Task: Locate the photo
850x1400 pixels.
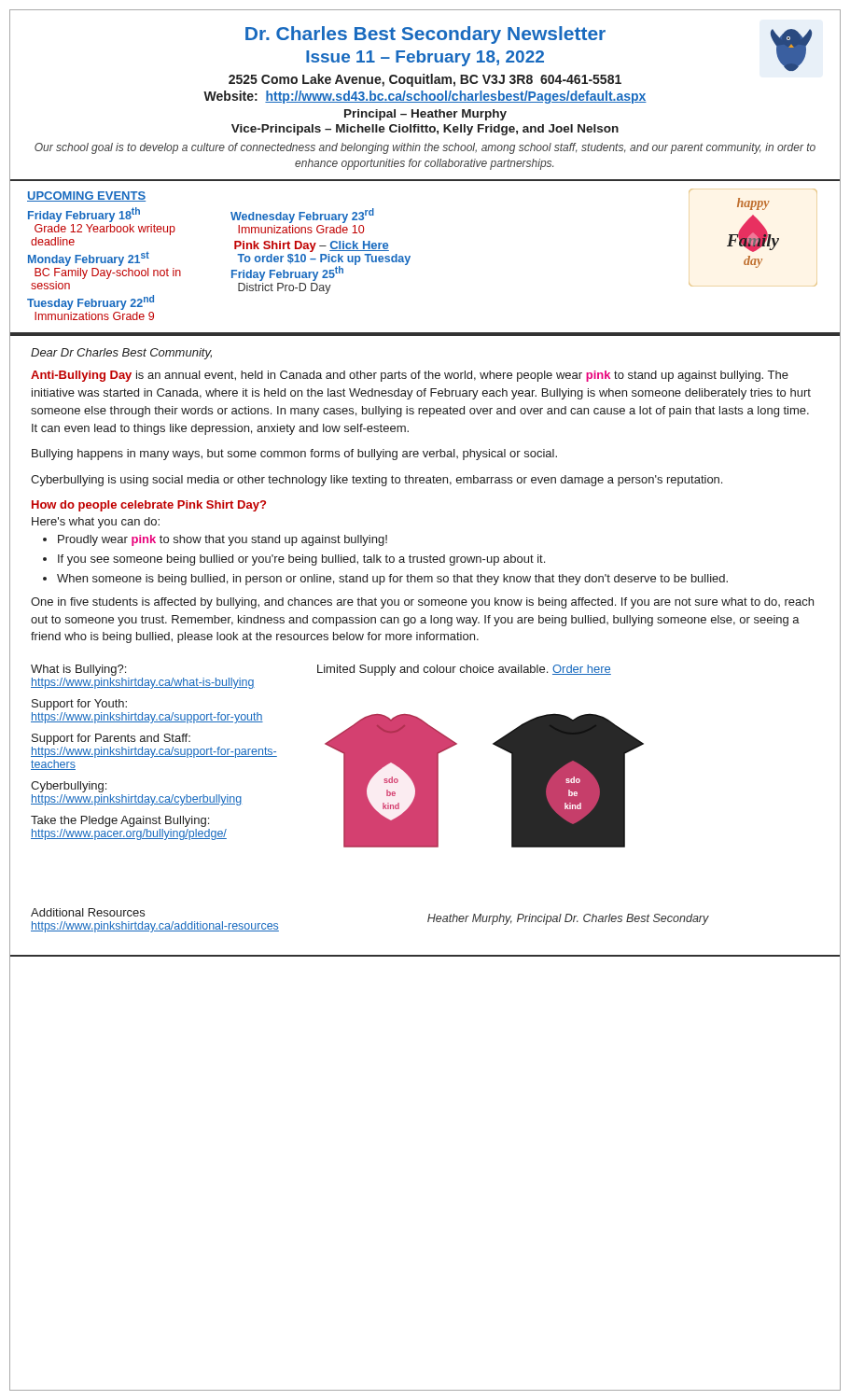Action: [568, 792]
